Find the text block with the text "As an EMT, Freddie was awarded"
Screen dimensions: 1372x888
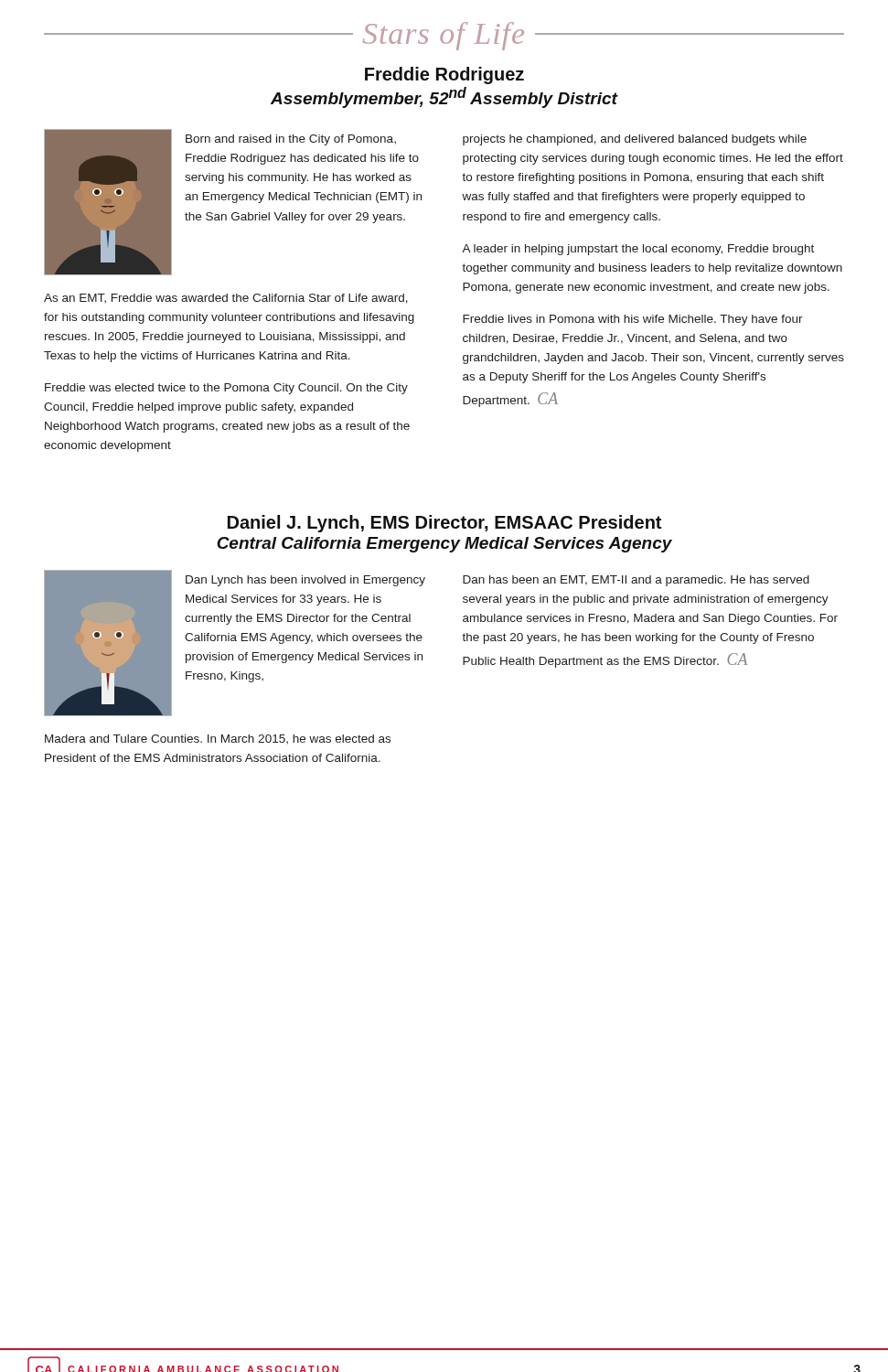[x=229, y=327]
